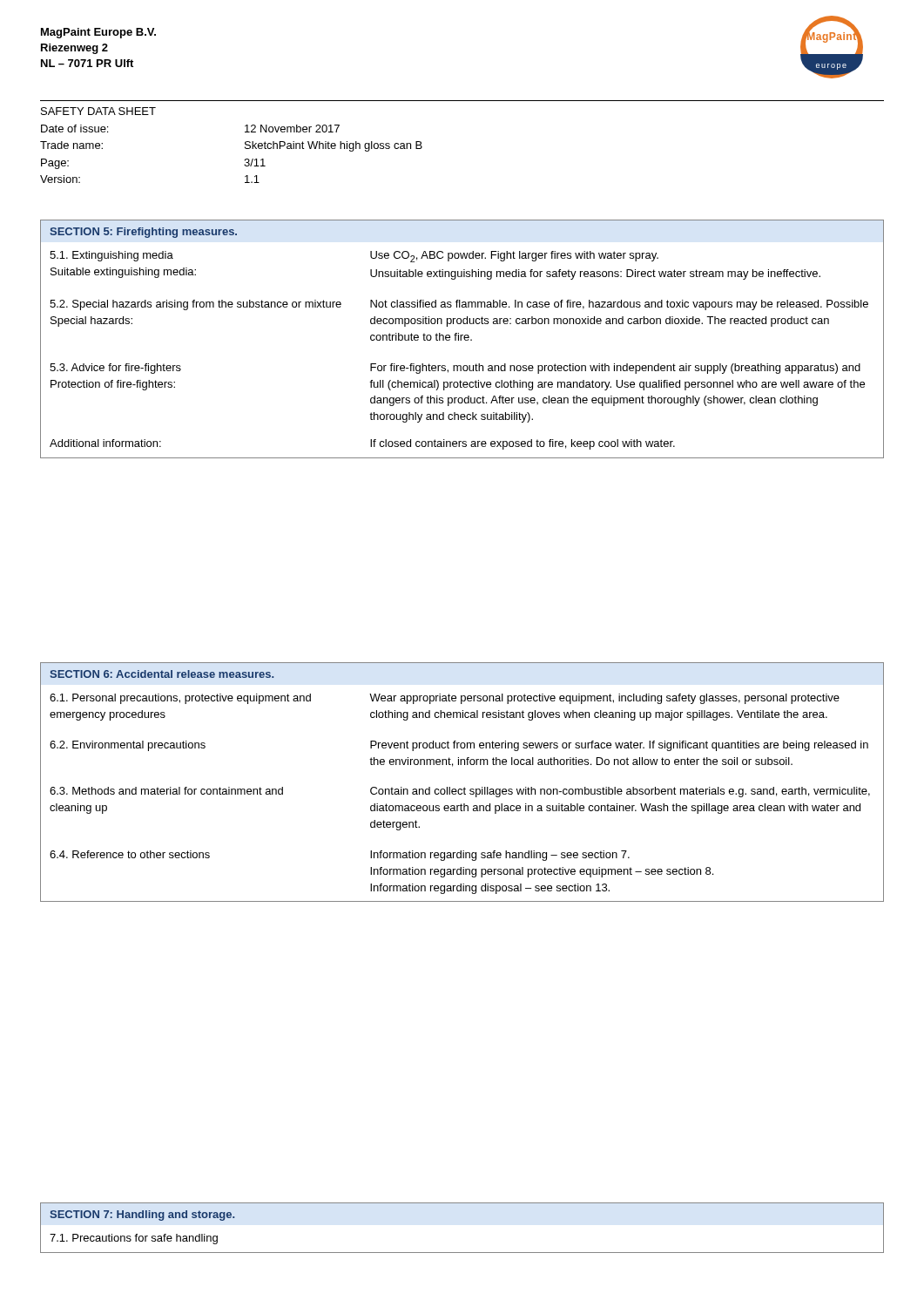Find the table that mentions "7.1. Precautions for safe handling"
Screen dimensions: 1307x924
tap(462, 1228)
